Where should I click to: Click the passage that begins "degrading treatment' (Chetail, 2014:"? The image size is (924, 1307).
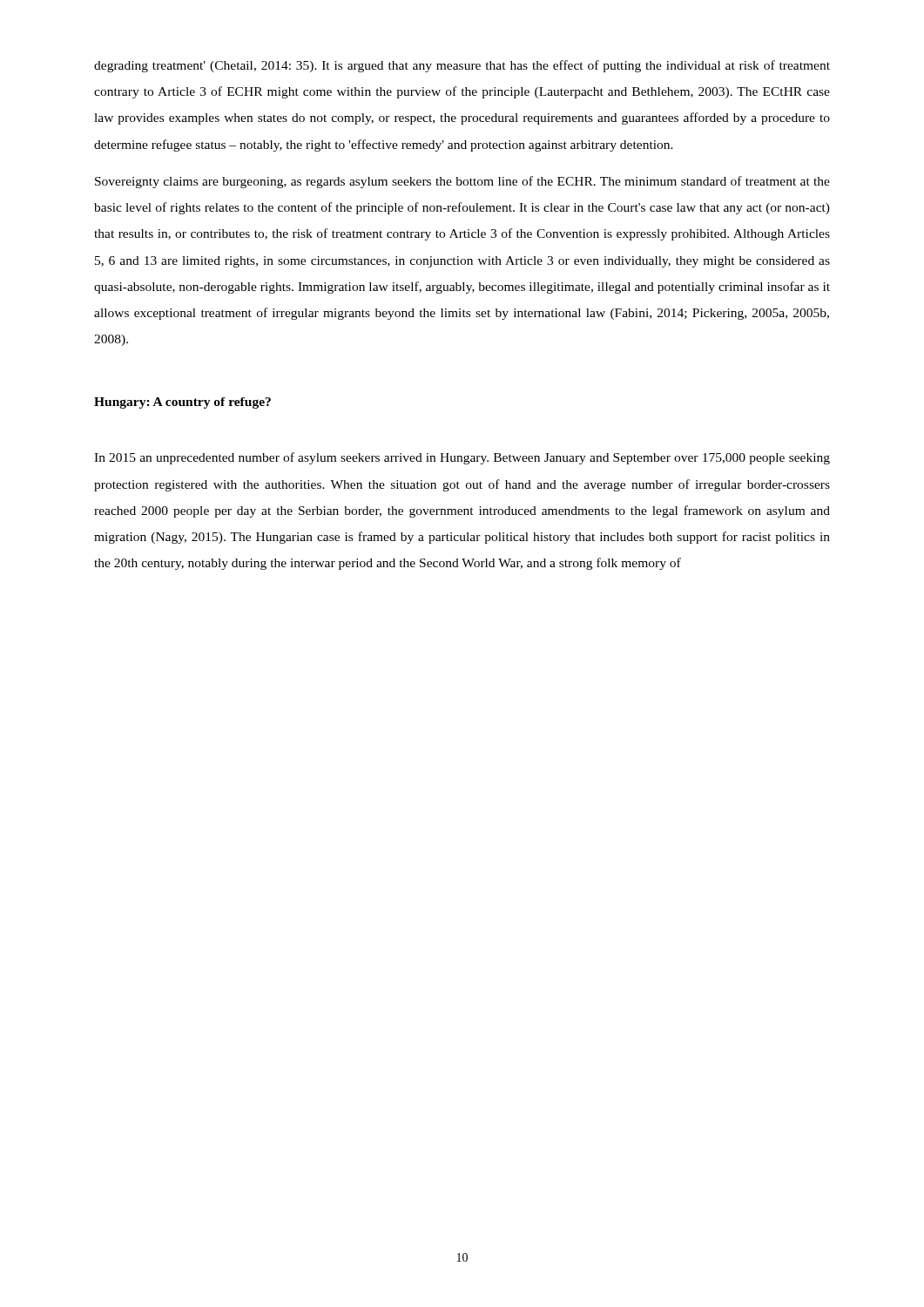pos(462,104)
